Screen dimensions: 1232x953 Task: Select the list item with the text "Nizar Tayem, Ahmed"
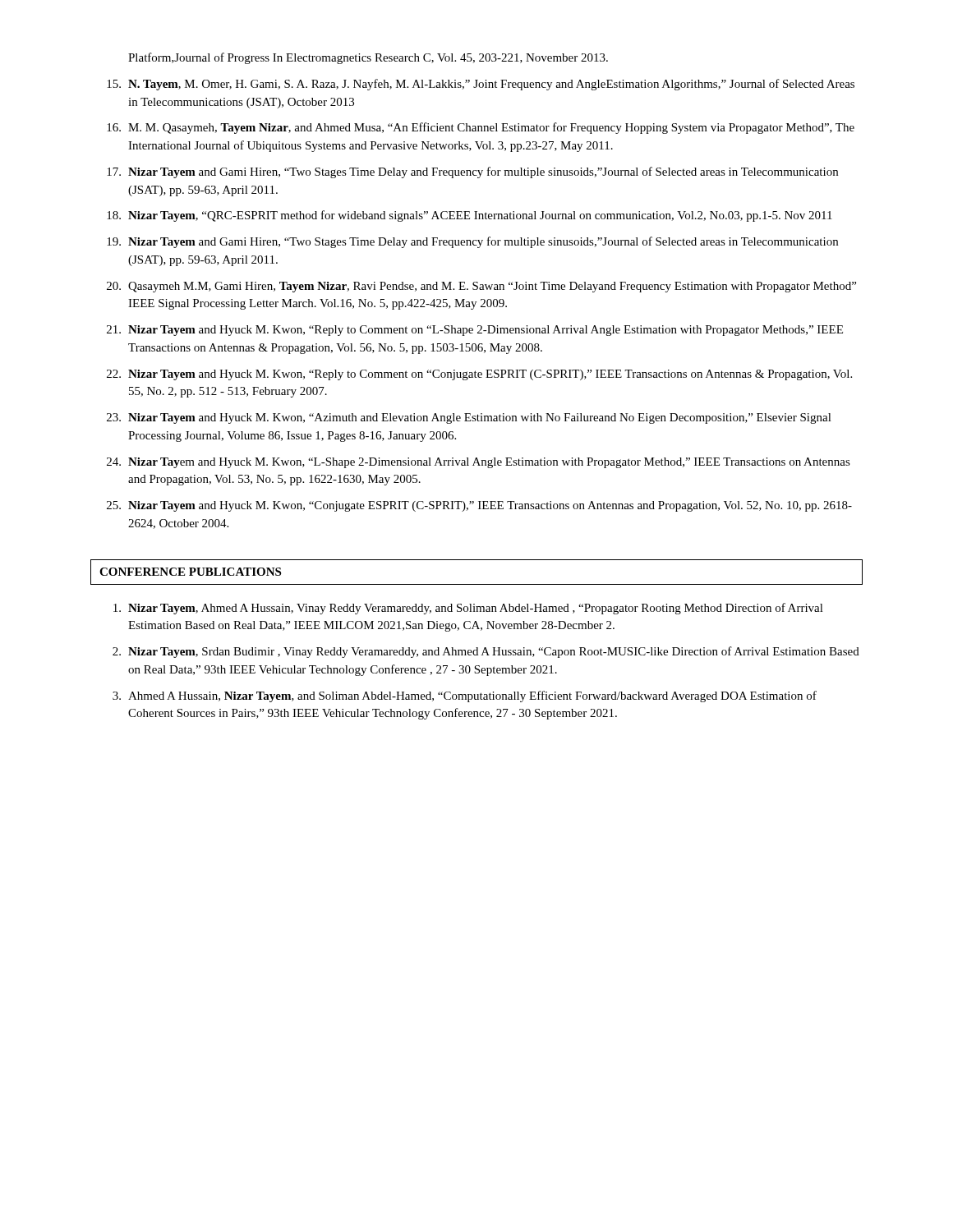[x=476, y=617]
